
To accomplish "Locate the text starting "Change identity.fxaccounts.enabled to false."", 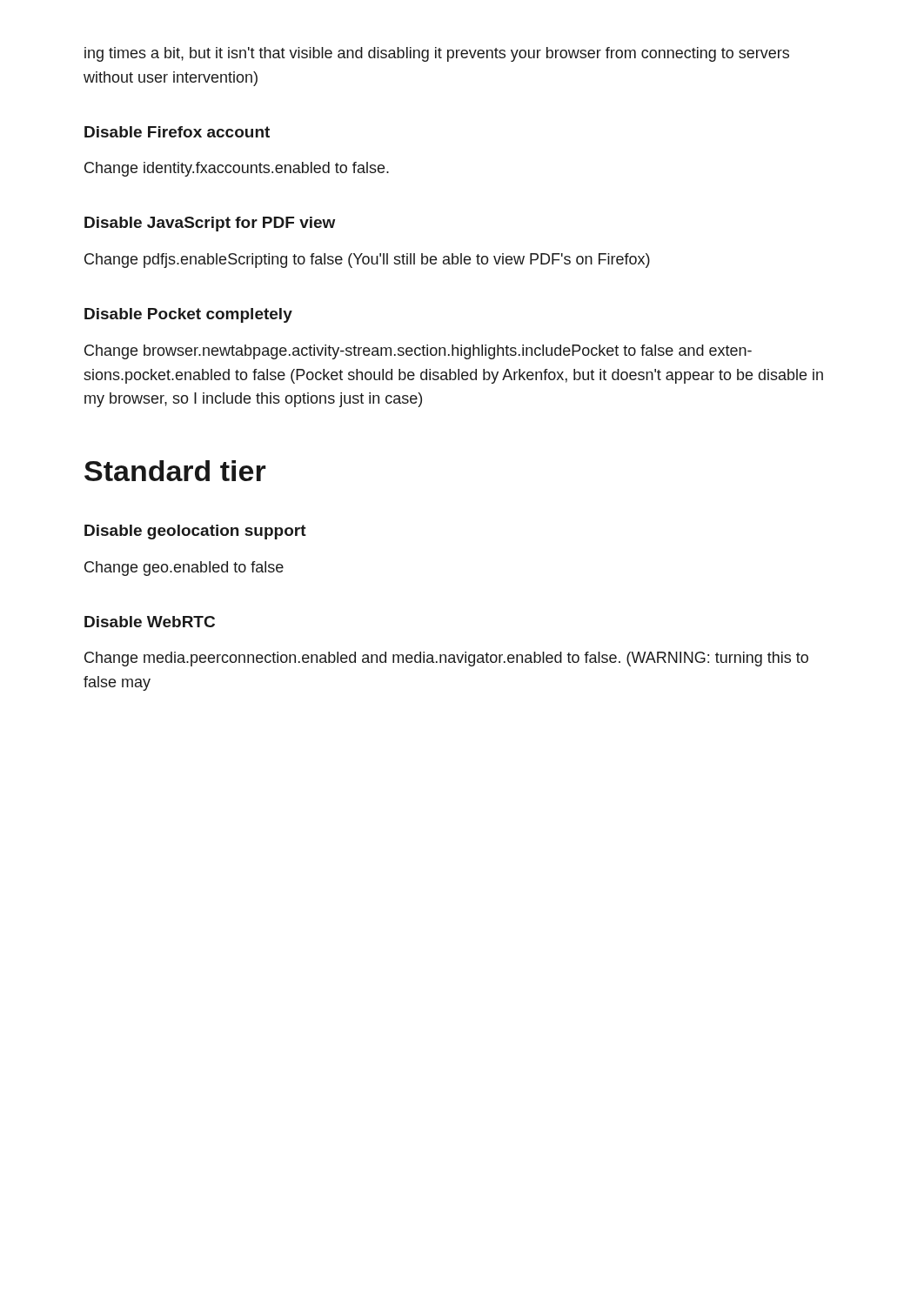I will (237, 168).
